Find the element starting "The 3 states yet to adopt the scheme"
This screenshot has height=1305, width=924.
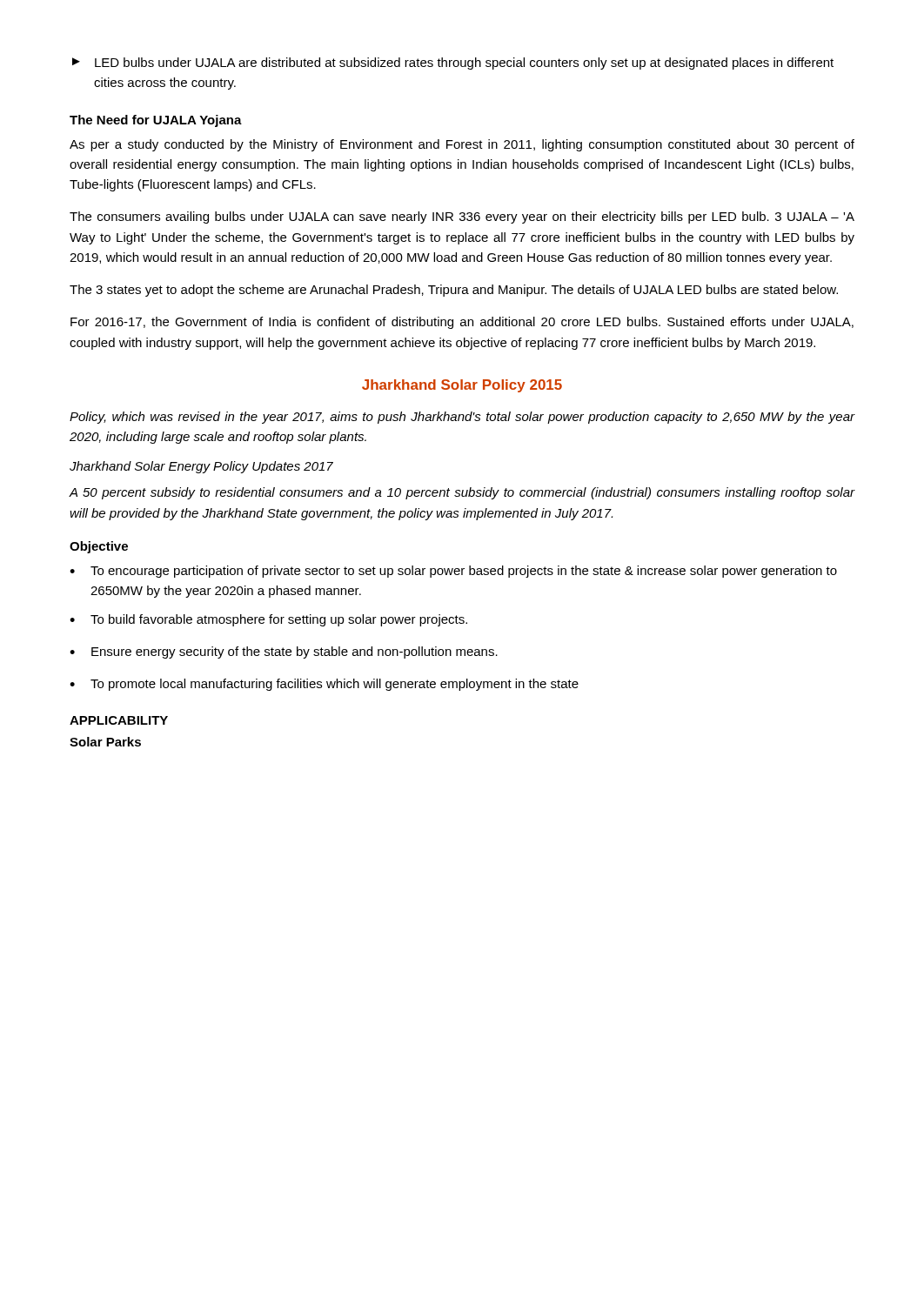pyautogui.click(x=454, y=289)
